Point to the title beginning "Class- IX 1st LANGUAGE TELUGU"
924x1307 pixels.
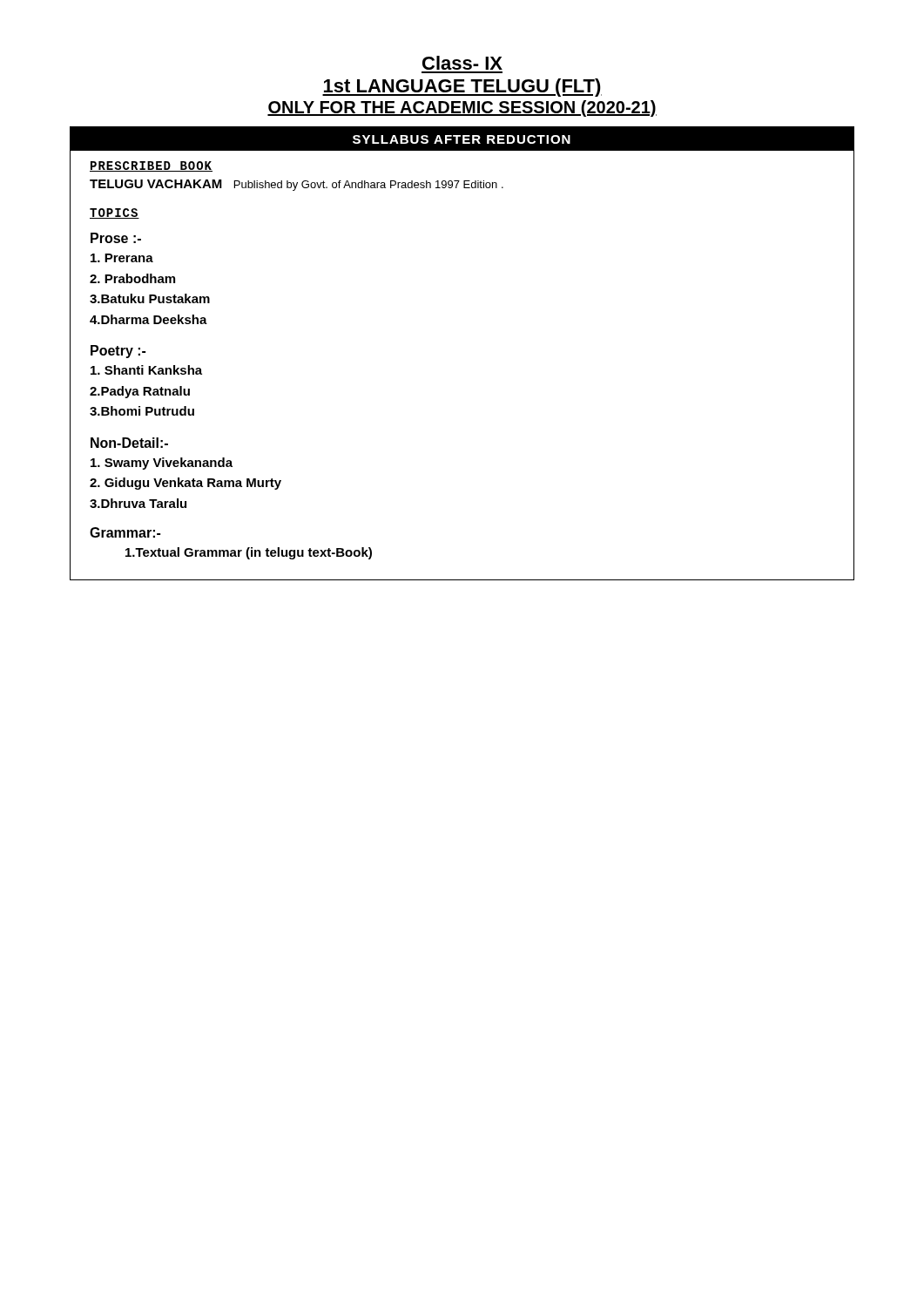coord(462,85)
